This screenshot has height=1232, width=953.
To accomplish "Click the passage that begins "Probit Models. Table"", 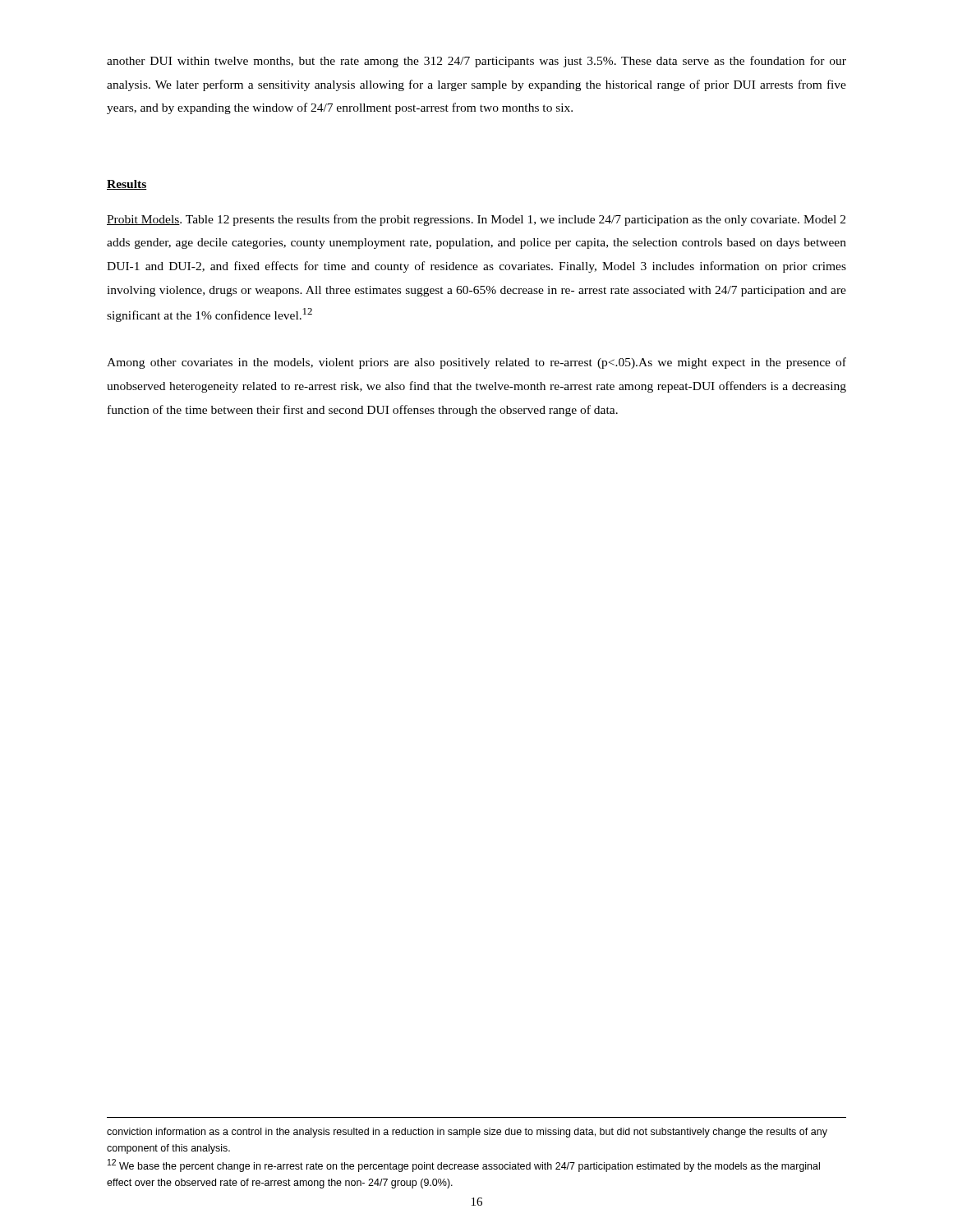I will coord(476,267).
